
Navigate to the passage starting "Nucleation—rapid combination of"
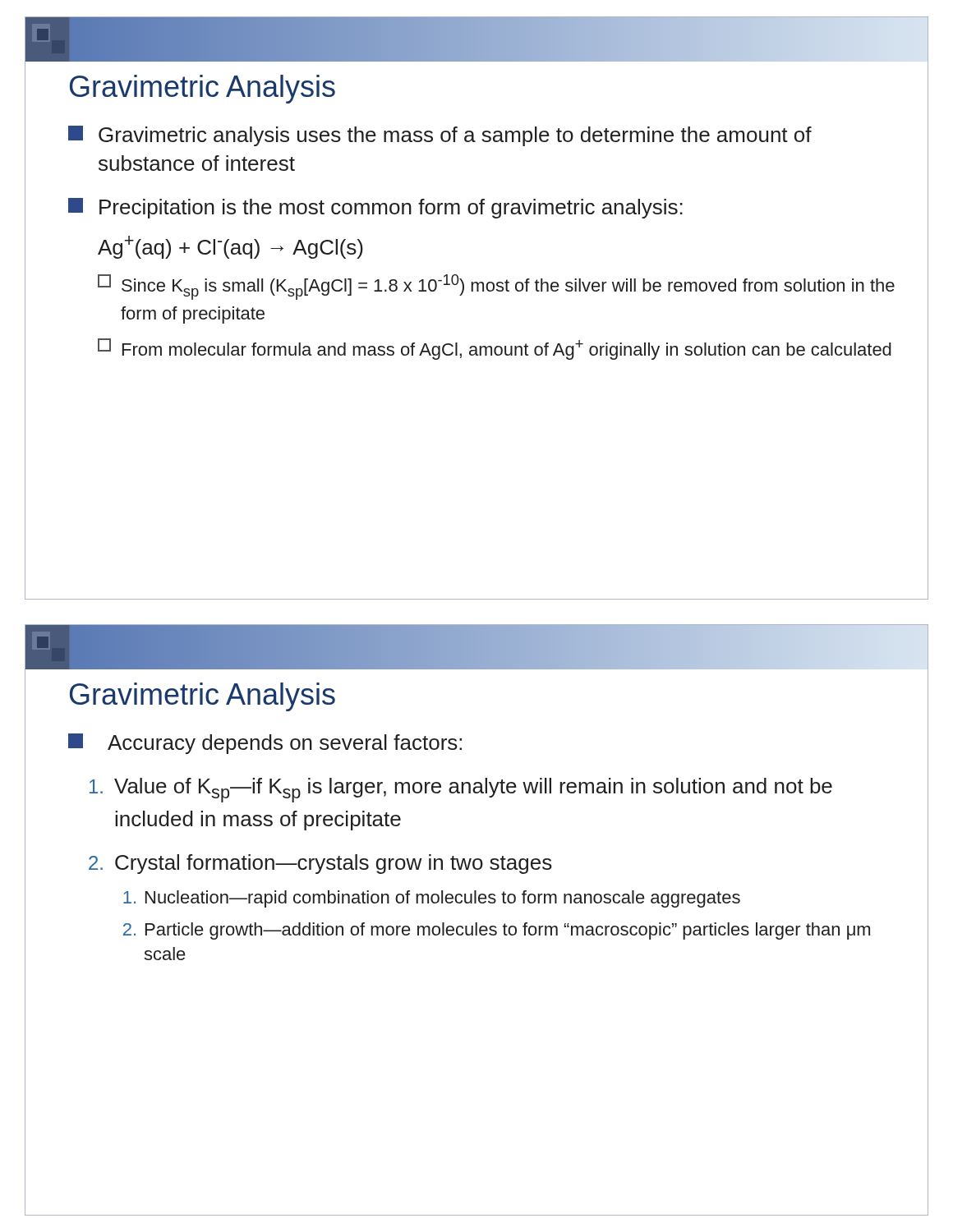pos(424,897)
